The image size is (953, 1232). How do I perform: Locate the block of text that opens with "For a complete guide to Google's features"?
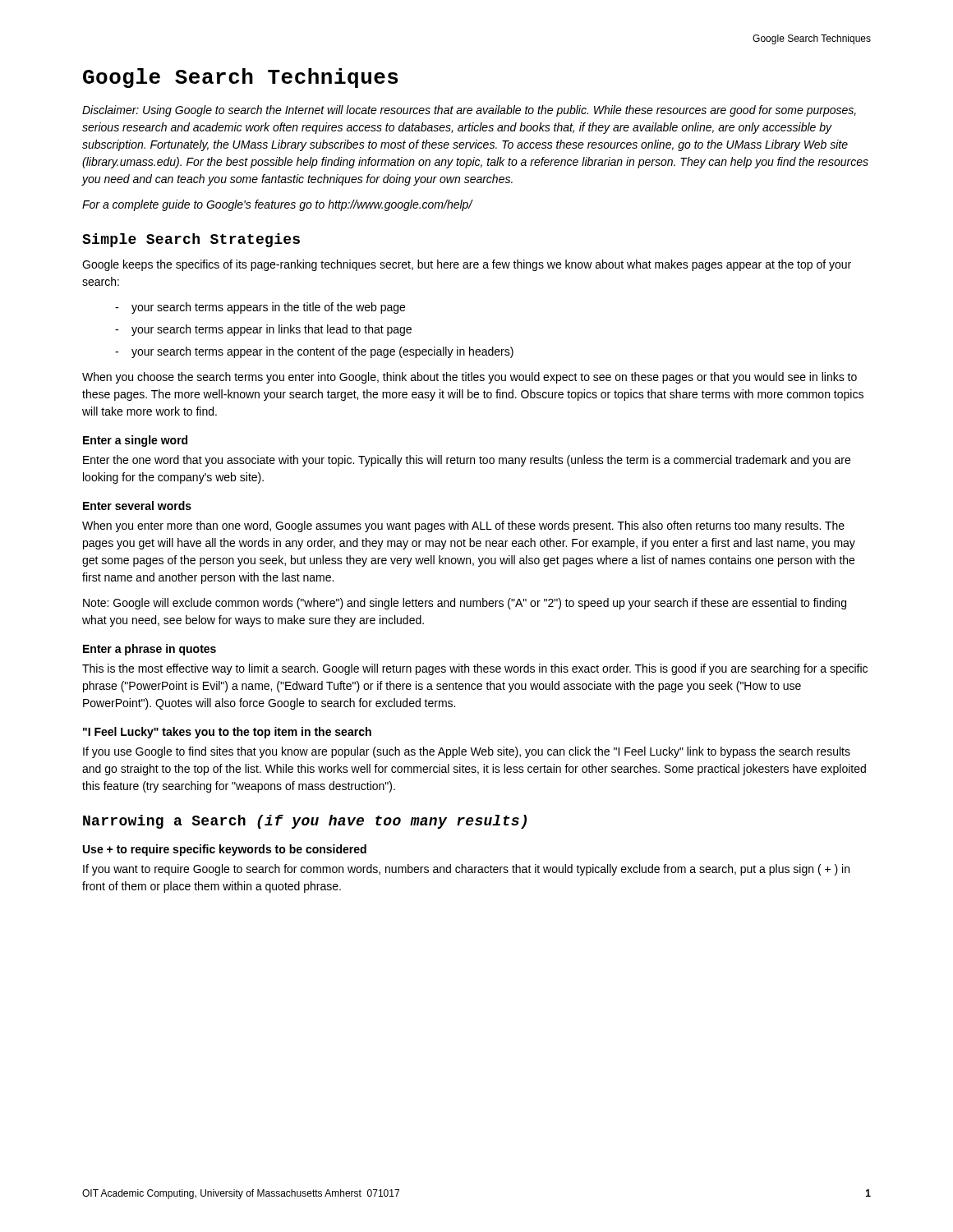[x=476, y=205]
